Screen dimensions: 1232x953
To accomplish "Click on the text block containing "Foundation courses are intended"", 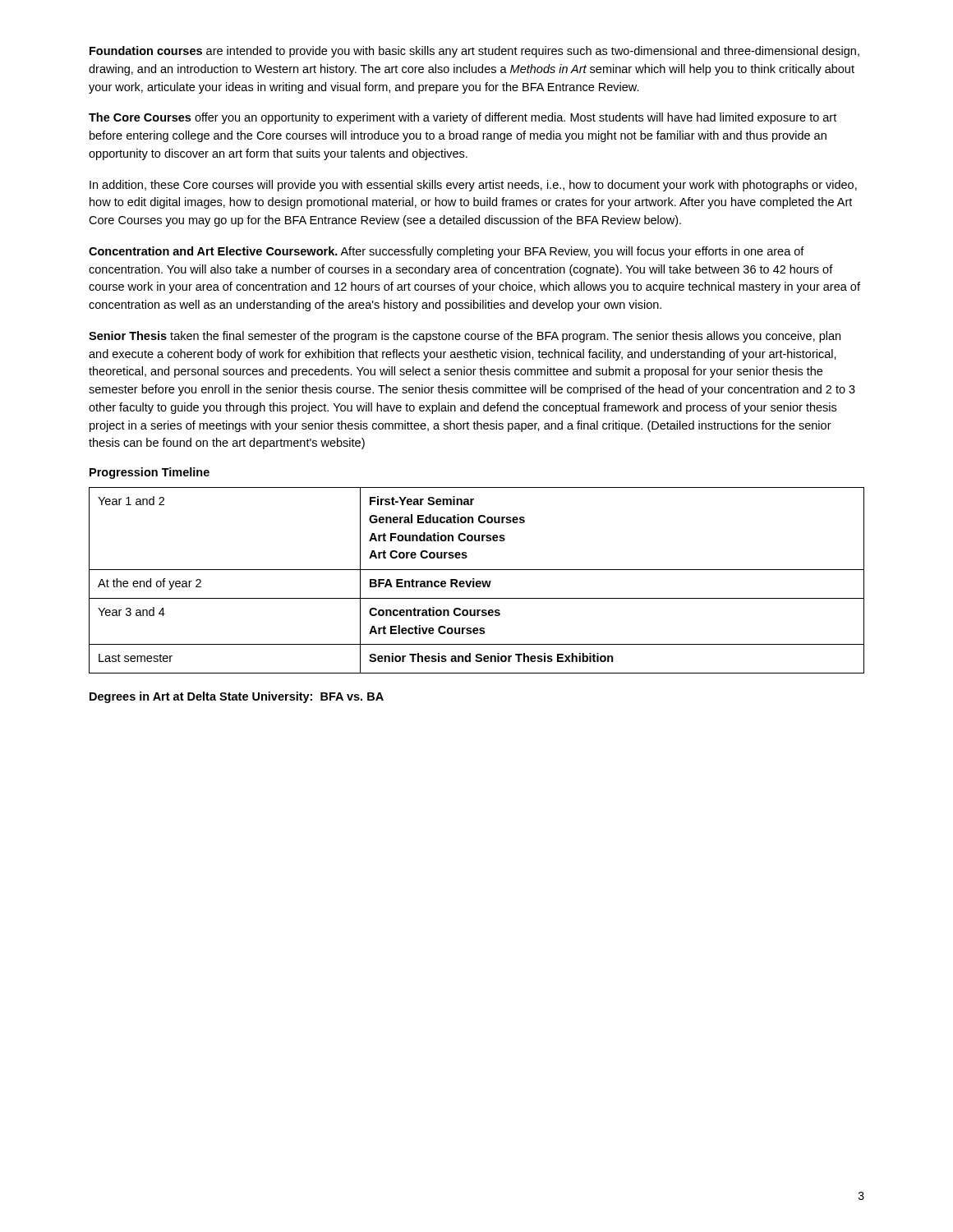I will [x=474, y=69].
